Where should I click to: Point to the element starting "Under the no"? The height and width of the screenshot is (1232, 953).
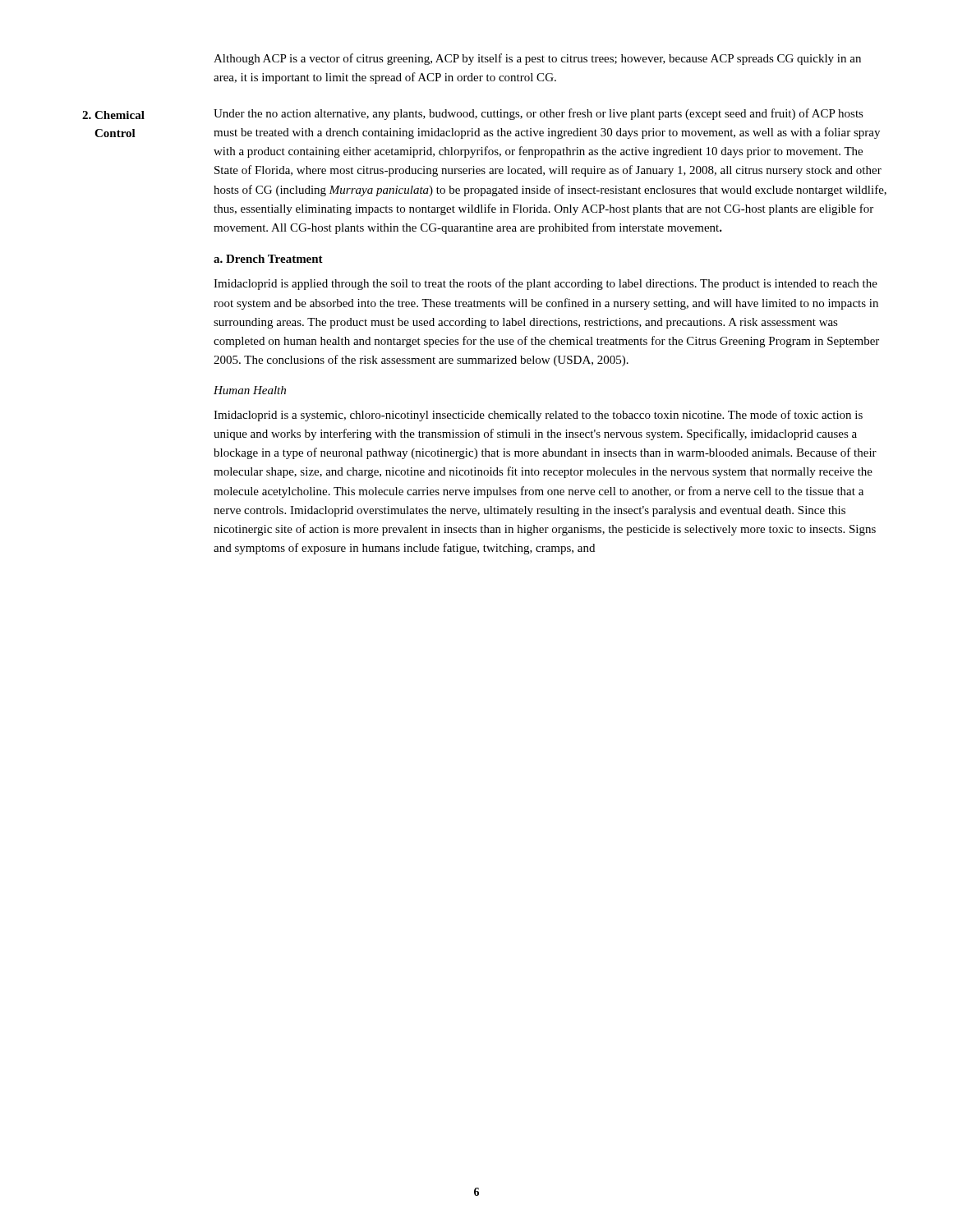[550, 171]
